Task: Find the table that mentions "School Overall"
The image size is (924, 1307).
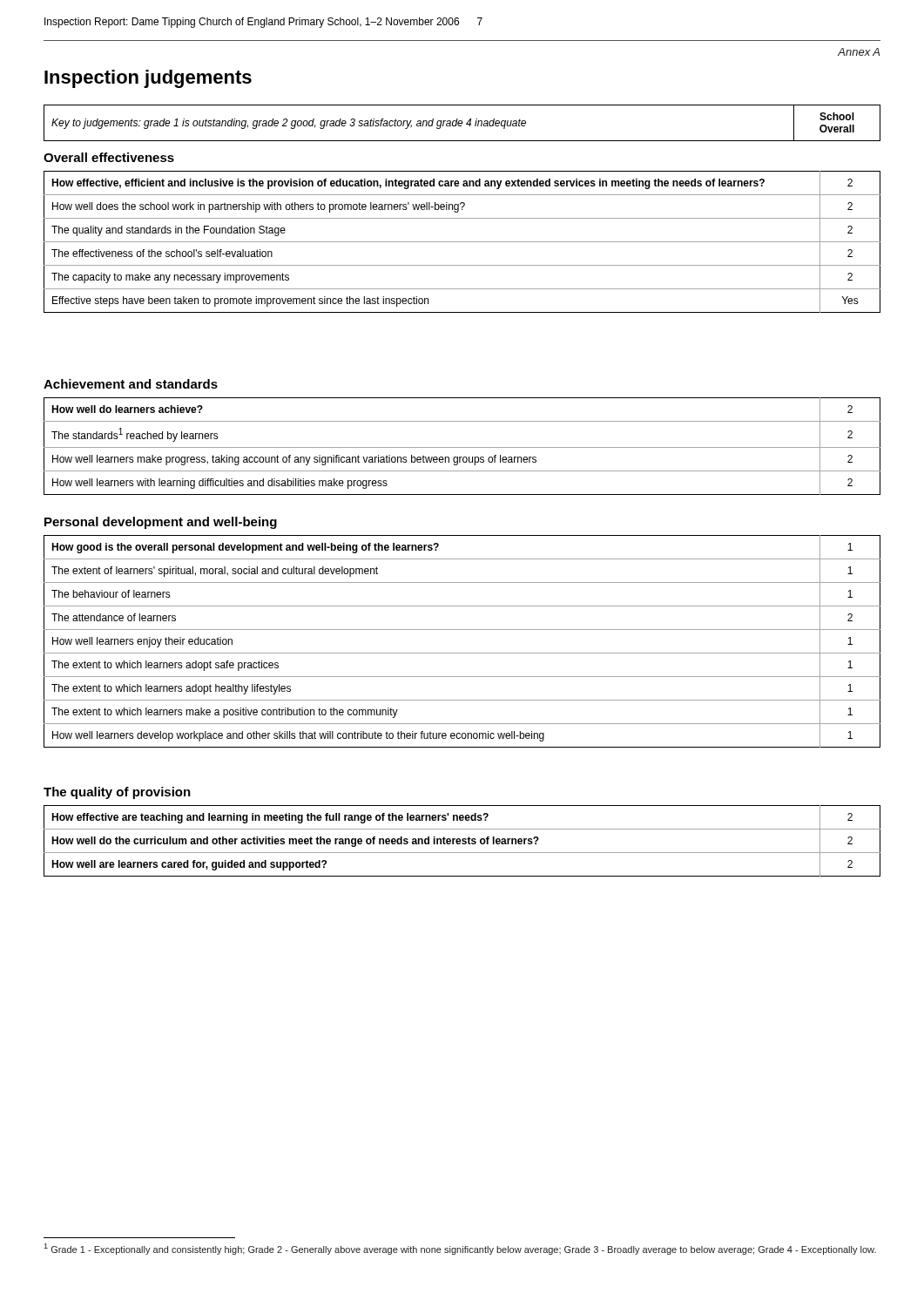Action: click(462, 123)
